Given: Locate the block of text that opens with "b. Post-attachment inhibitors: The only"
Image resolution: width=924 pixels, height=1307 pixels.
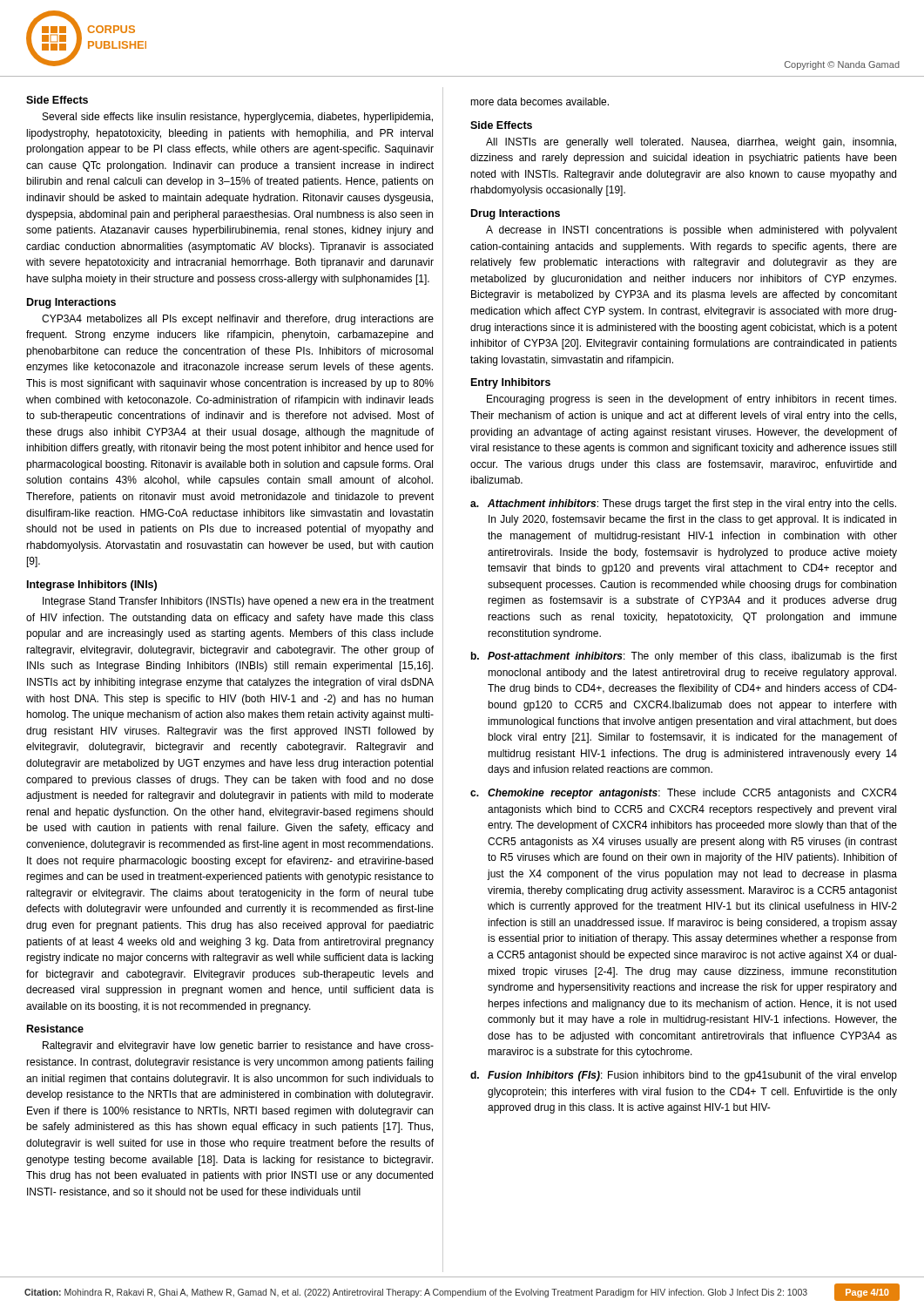Looking at the screenshot, I should tap(684, 713).
